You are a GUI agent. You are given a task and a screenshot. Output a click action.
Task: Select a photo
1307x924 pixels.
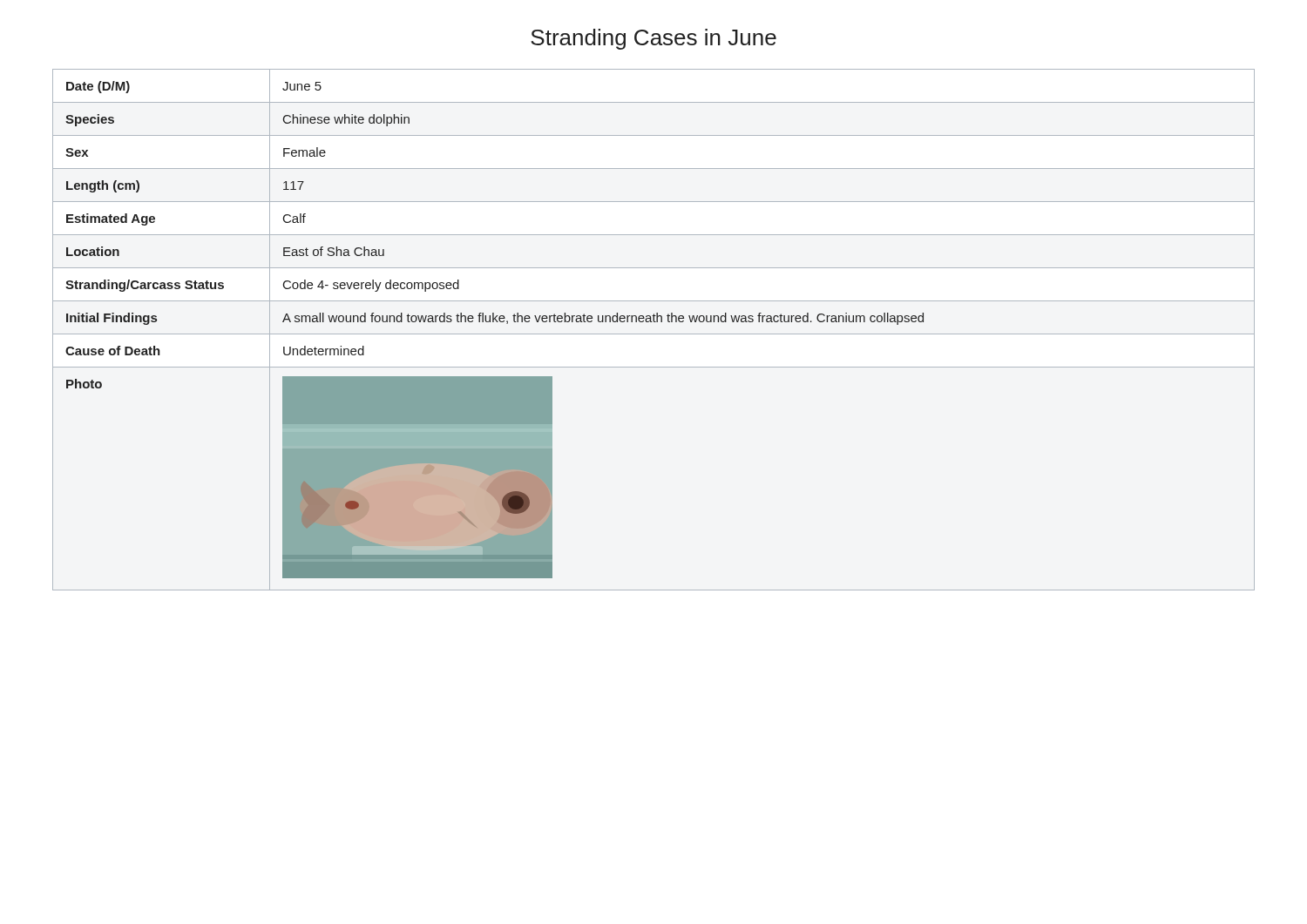click(x=417, y=477)
